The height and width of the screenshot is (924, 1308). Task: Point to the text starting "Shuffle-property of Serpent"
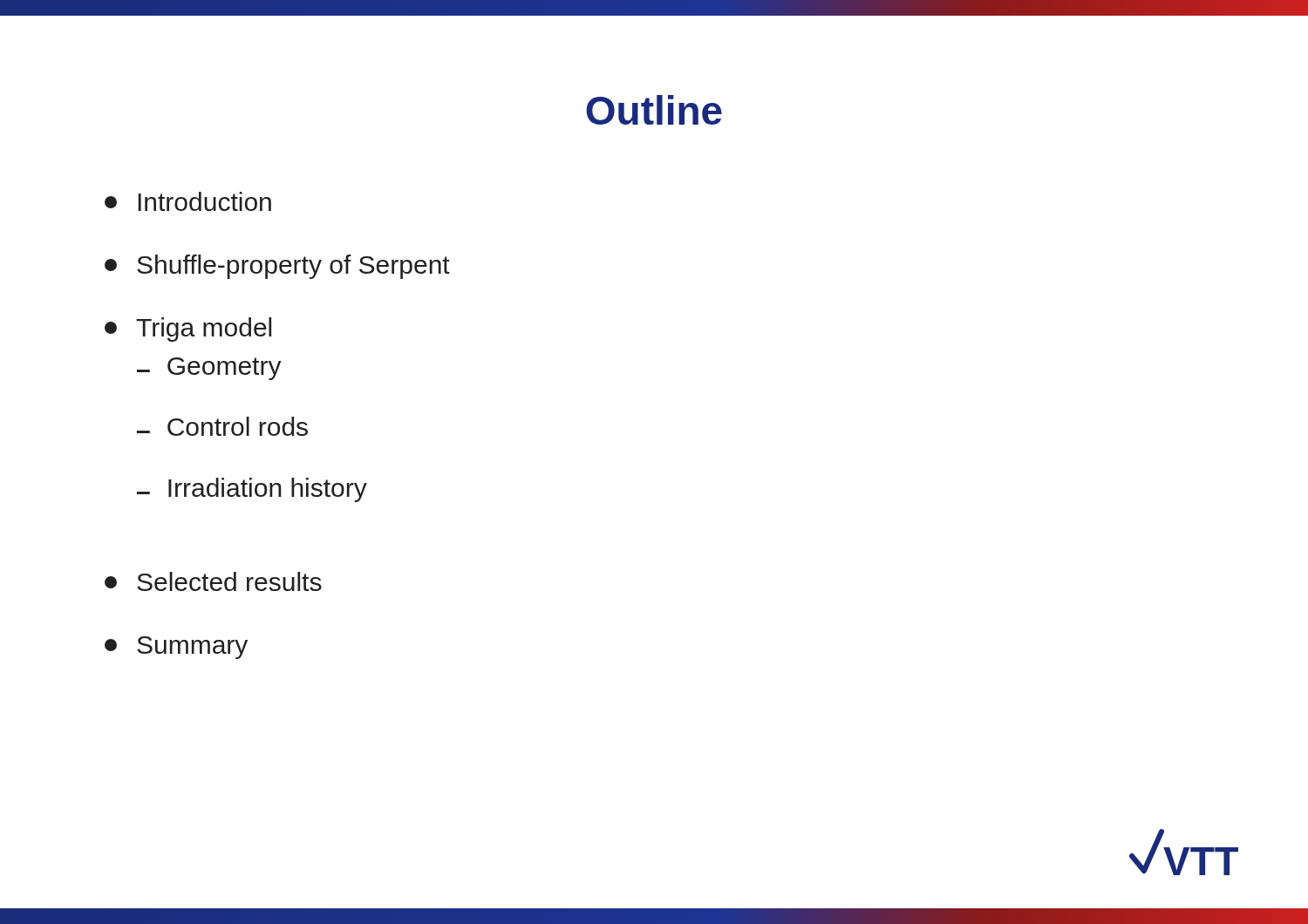pos(277,265)
